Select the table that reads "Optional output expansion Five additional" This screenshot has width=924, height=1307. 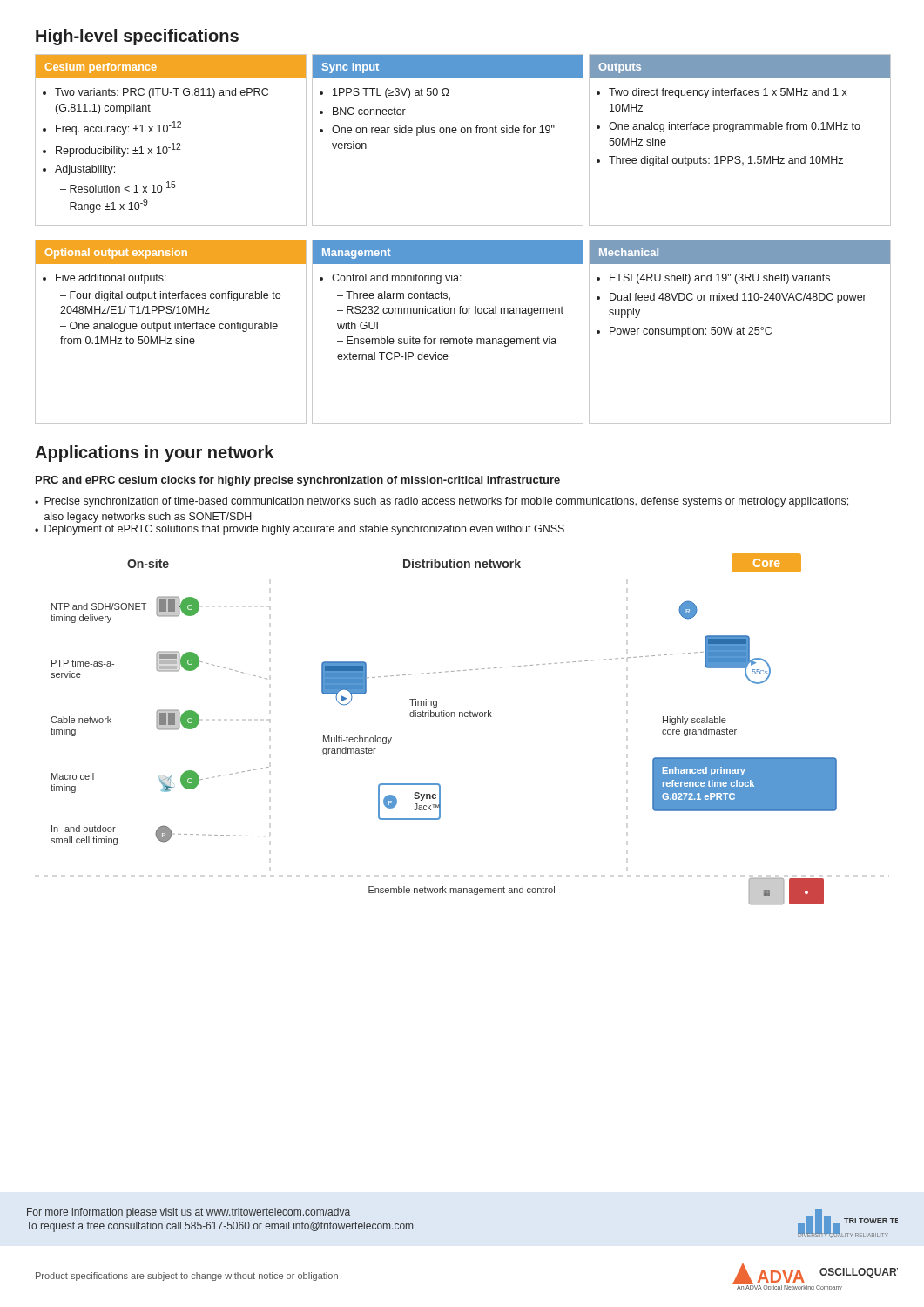[171, 332]
